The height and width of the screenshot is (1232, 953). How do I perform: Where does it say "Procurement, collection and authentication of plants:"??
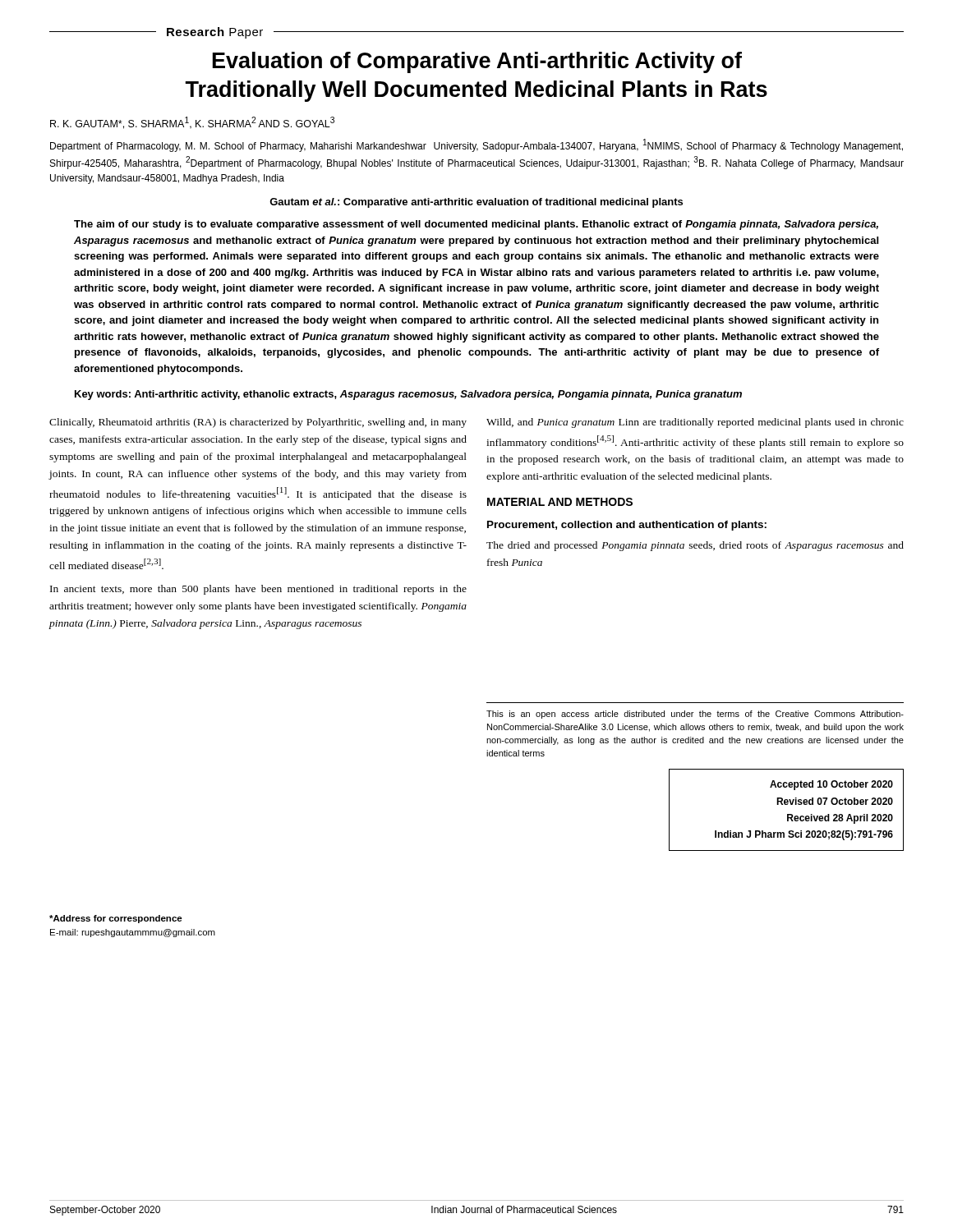[x=627, y=524]
